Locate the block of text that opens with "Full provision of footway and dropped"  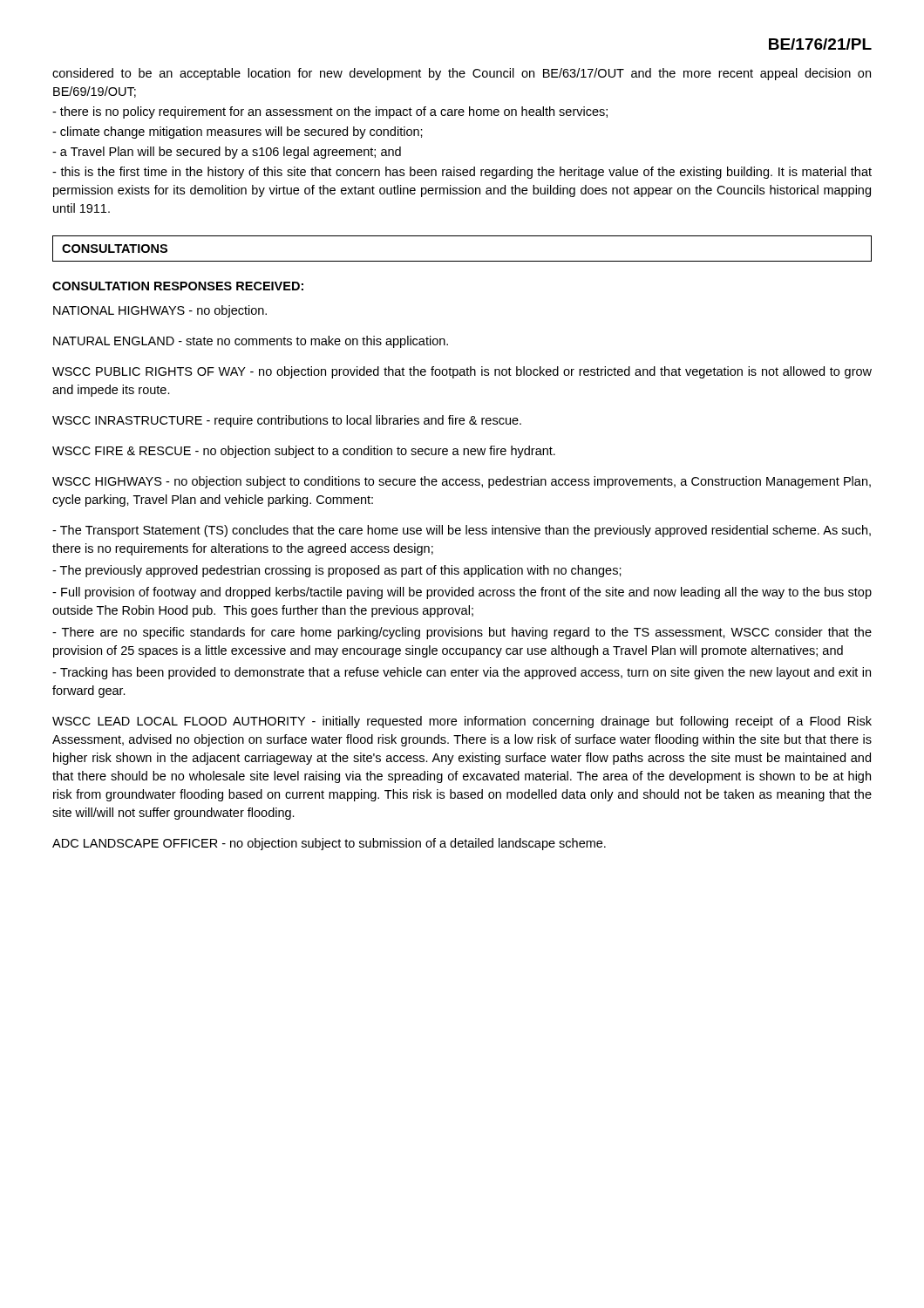(x=462, y=601)
